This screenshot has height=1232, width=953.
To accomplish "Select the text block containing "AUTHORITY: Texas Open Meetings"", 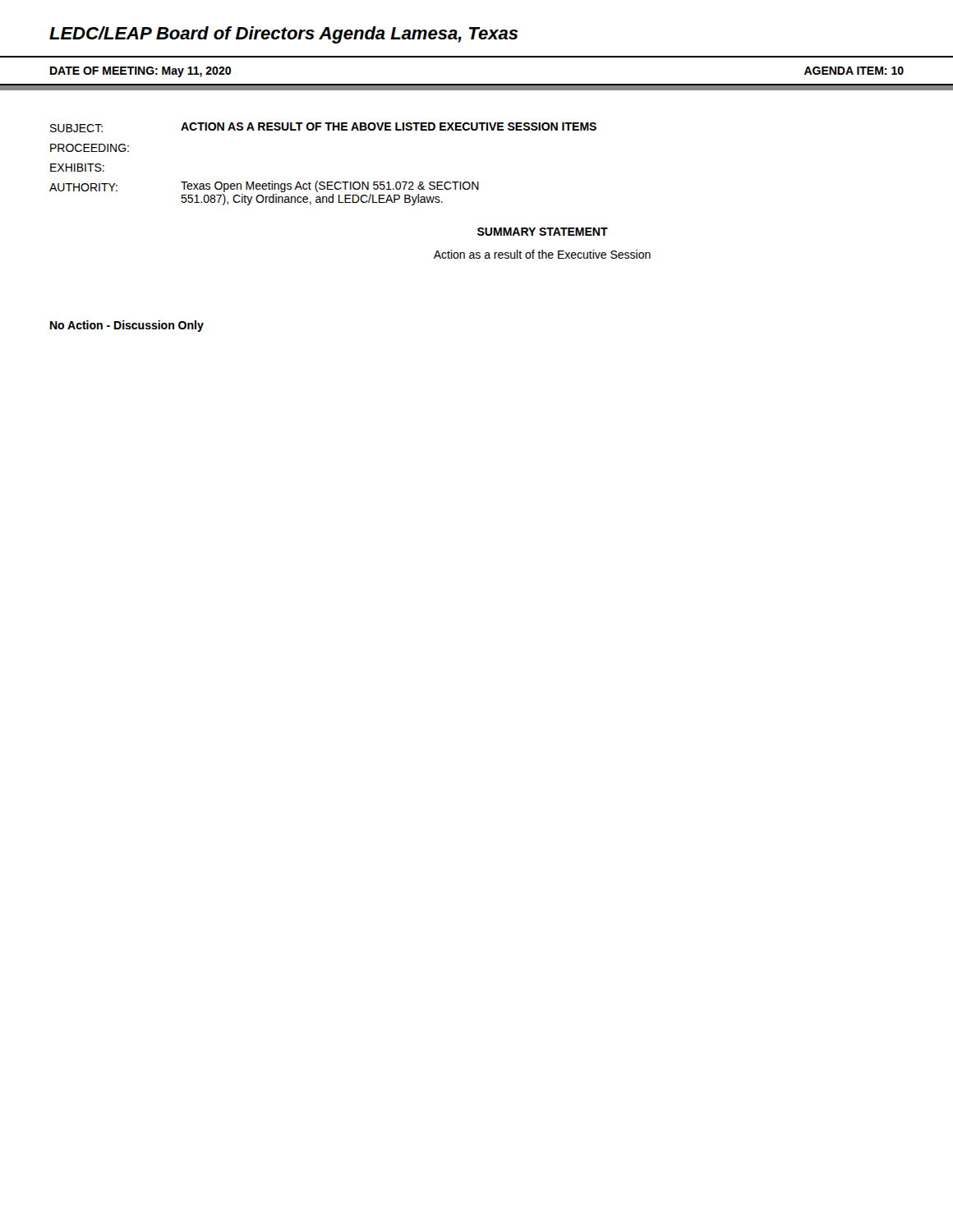I will pyautogui.click(x=476, y=192).
